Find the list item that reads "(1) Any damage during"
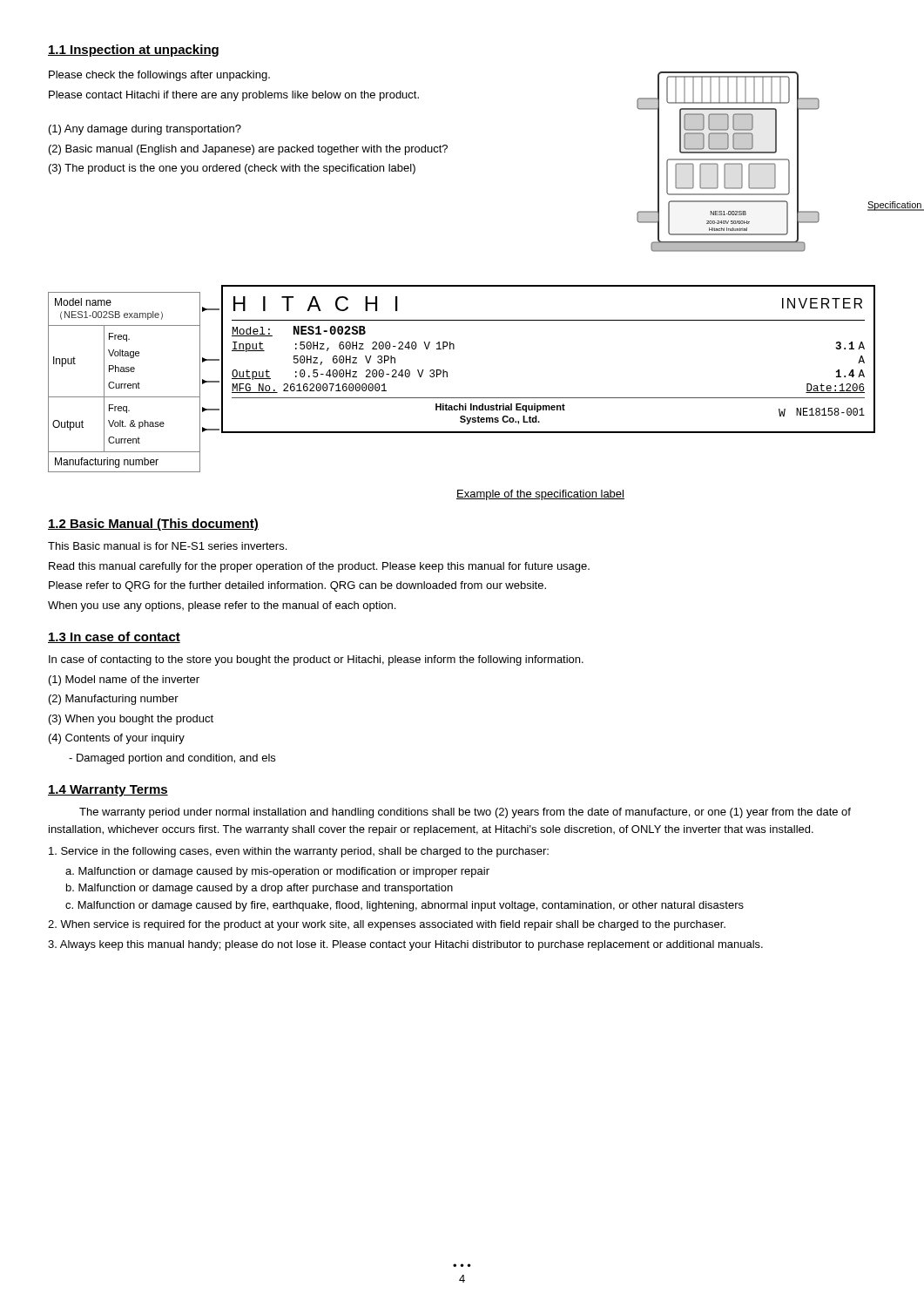The width and height of the screenshot is (924, 1307). [144, 128]
